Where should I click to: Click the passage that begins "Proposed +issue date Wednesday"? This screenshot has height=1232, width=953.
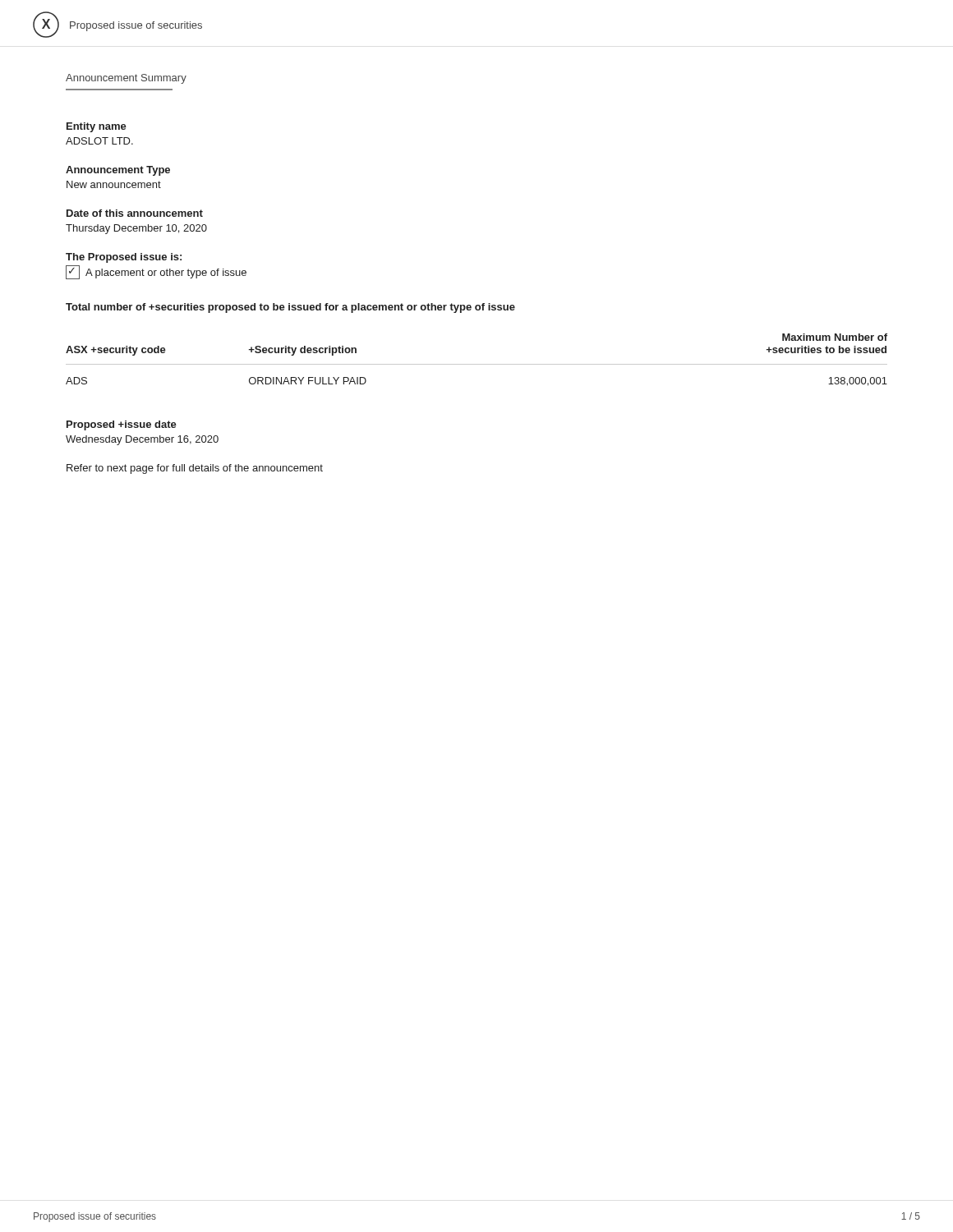click(122, 425)
